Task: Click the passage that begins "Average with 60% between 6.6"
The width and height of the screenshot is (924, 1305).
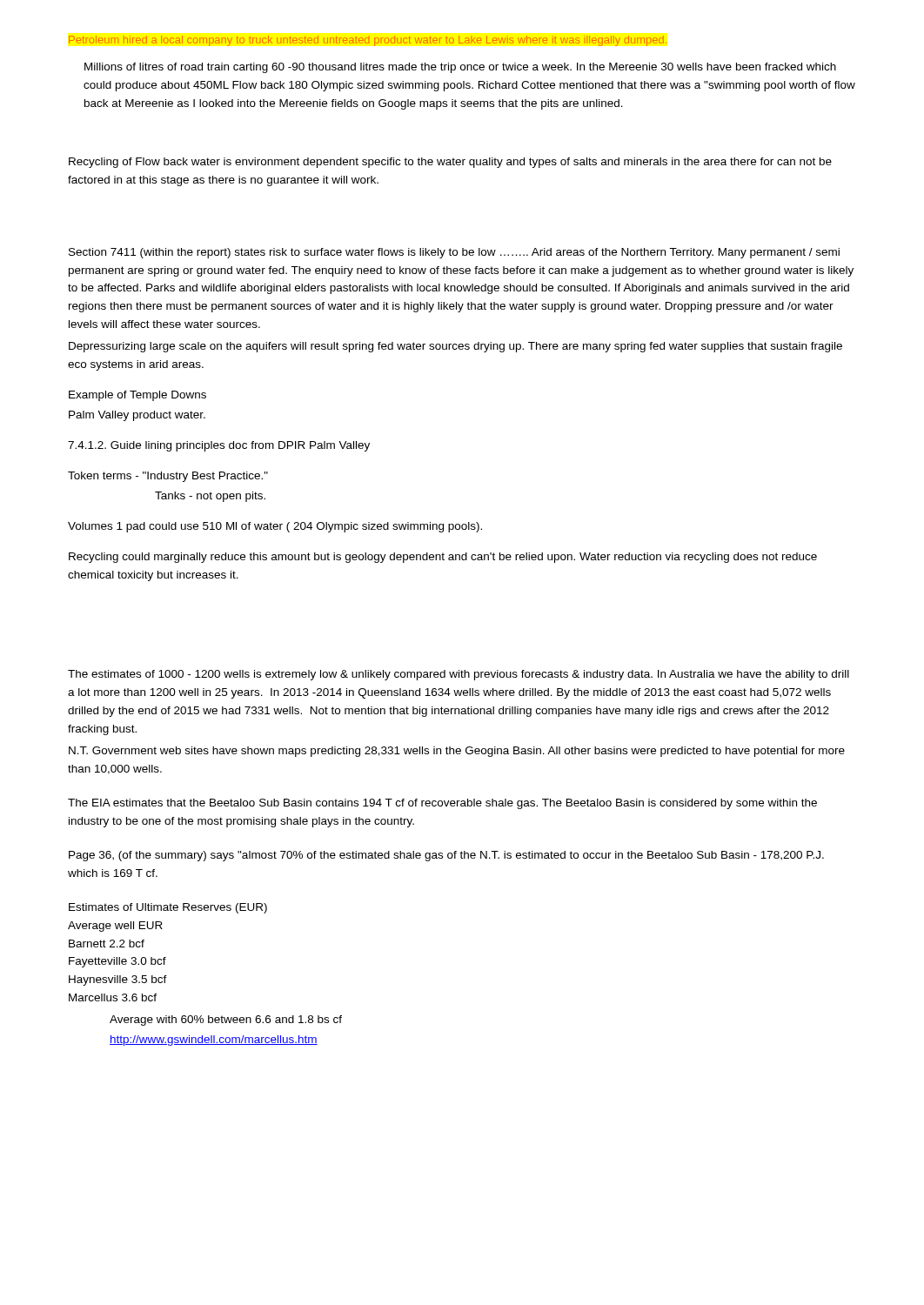Action: tap(226, 1019)
